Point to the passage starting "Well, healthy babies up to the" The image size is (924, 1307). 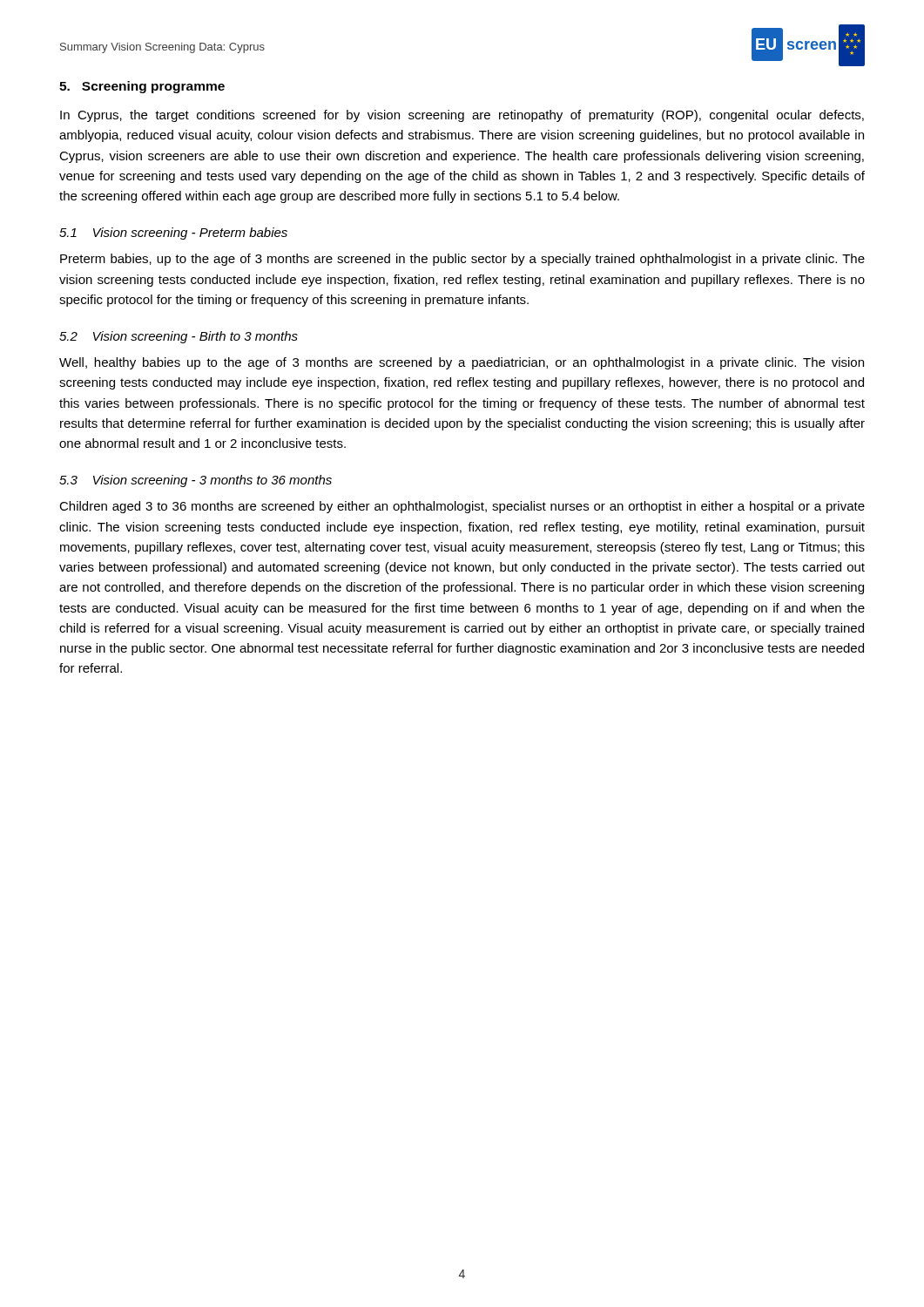pos(462,403)
